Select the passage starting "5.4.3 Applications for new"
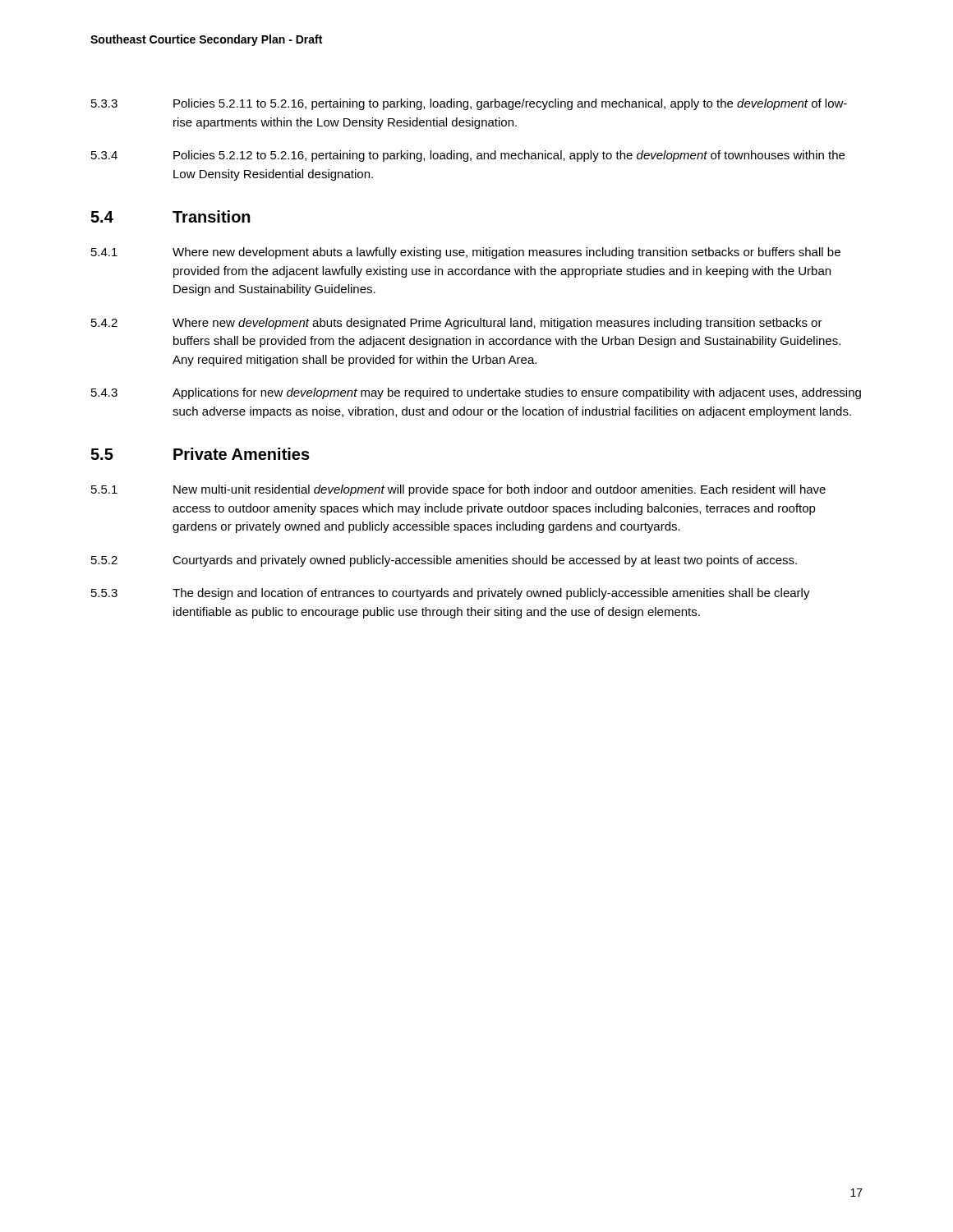 click(476, 402)
